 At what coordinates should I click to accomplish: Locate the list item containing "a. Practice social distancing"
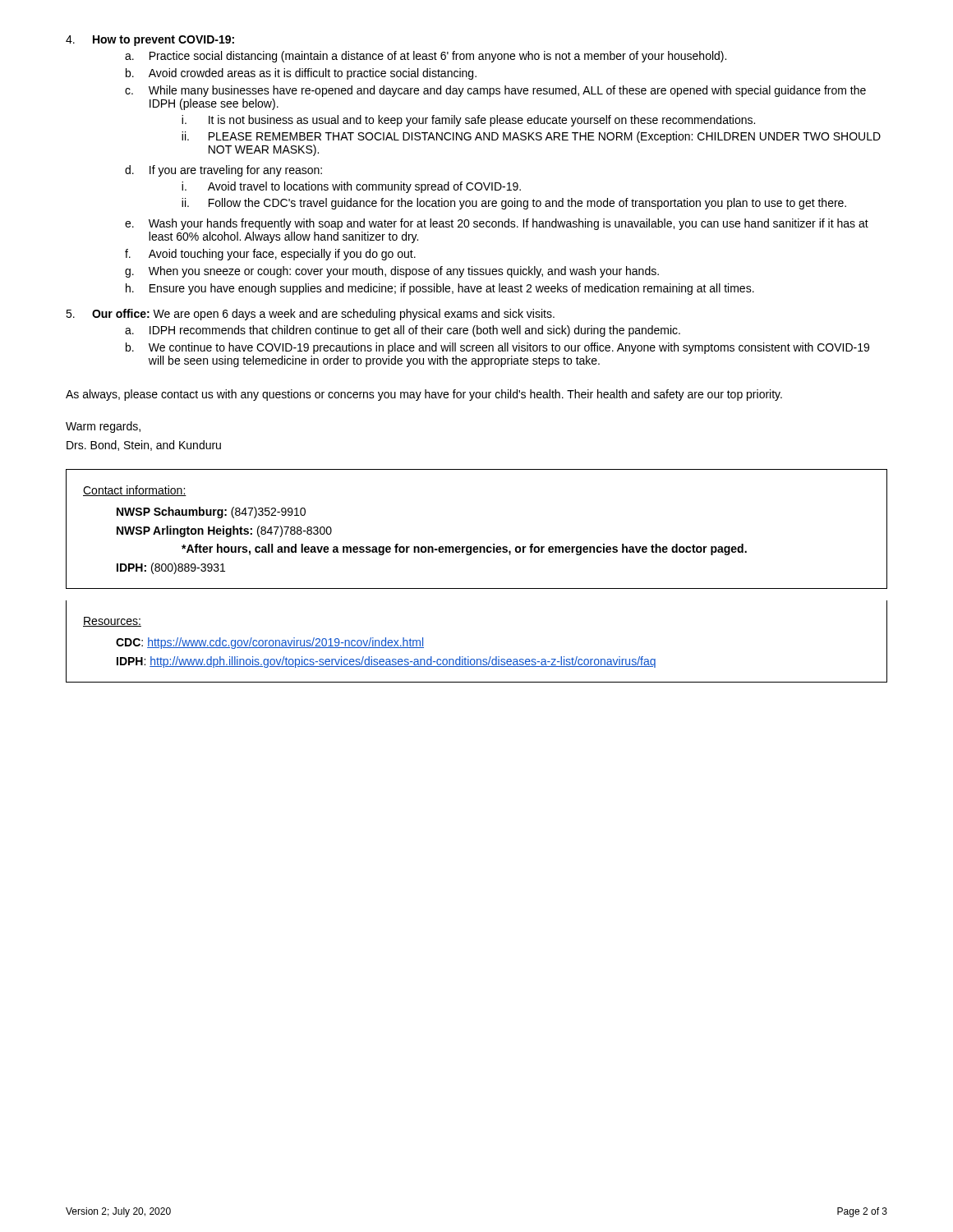pos(506,56)
